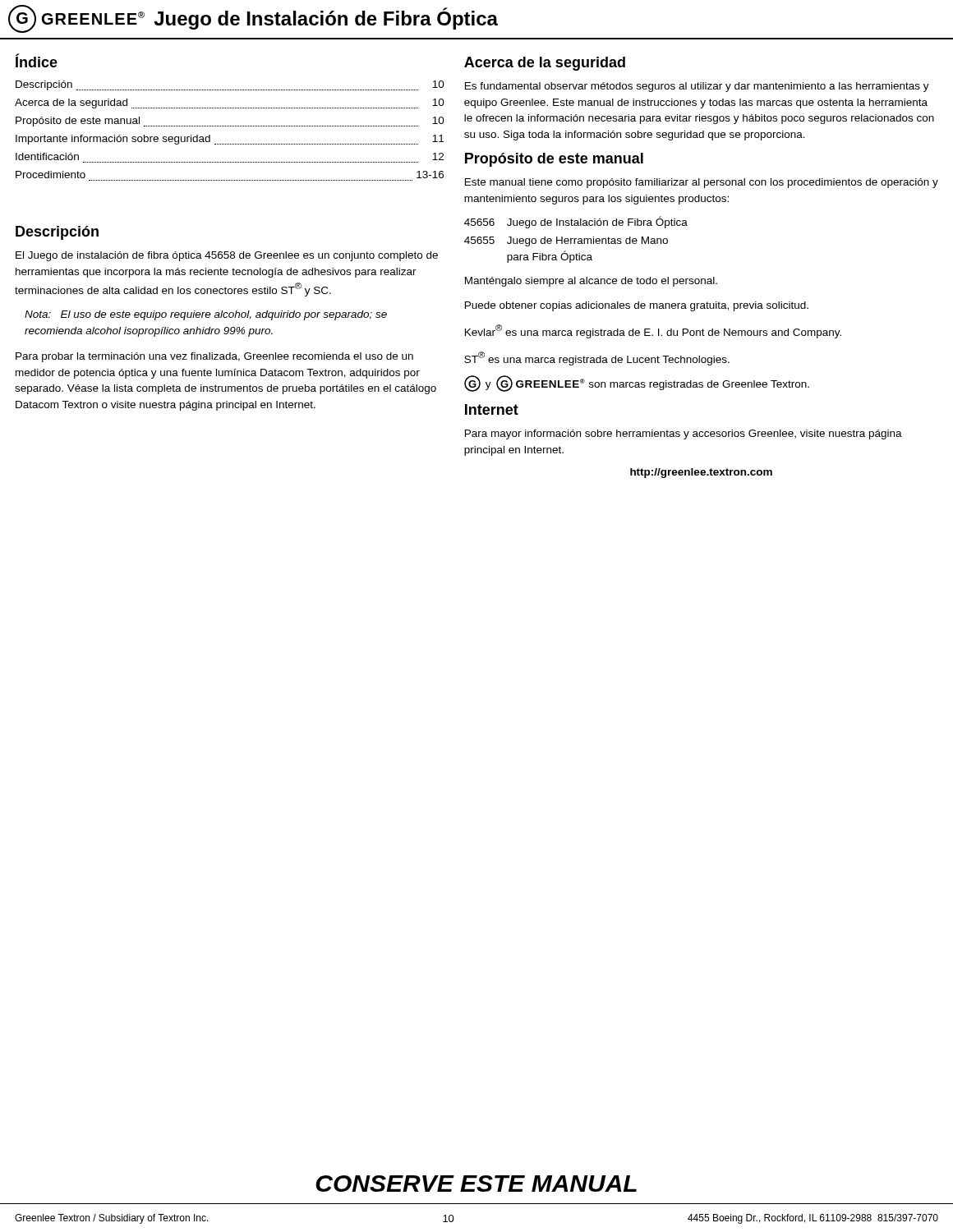The height and width of the screenshot is (1232, 953).
Task: Find the text block starting "Importante información sobre"
Action: coord(230,140)
